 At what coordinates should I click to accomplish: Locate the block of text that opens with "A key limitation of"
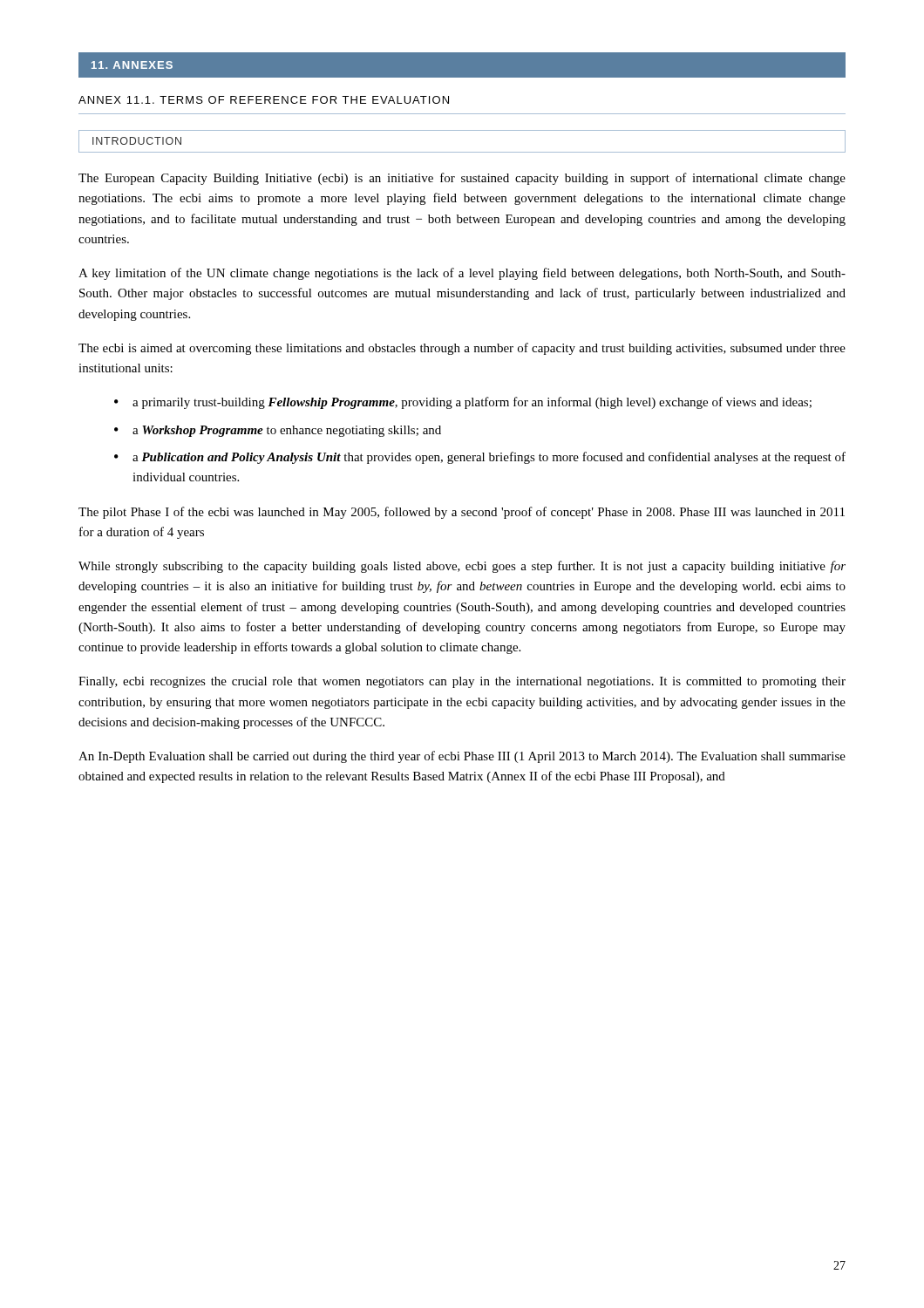pos(462,293)
